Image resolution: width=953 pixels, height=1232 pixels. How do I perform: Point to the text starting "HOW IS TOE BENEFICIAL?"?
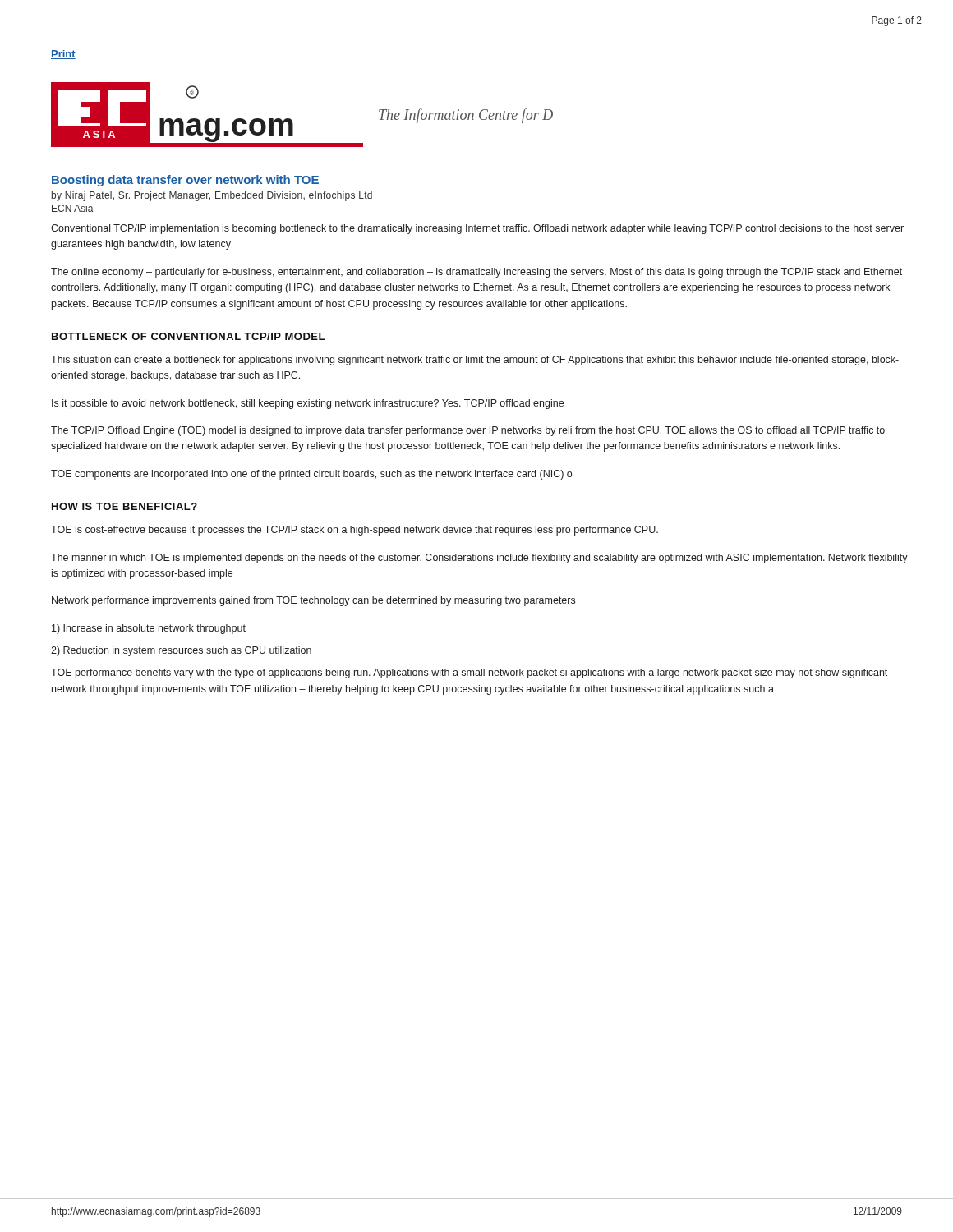pyautogui.click(x=124, y=506)
